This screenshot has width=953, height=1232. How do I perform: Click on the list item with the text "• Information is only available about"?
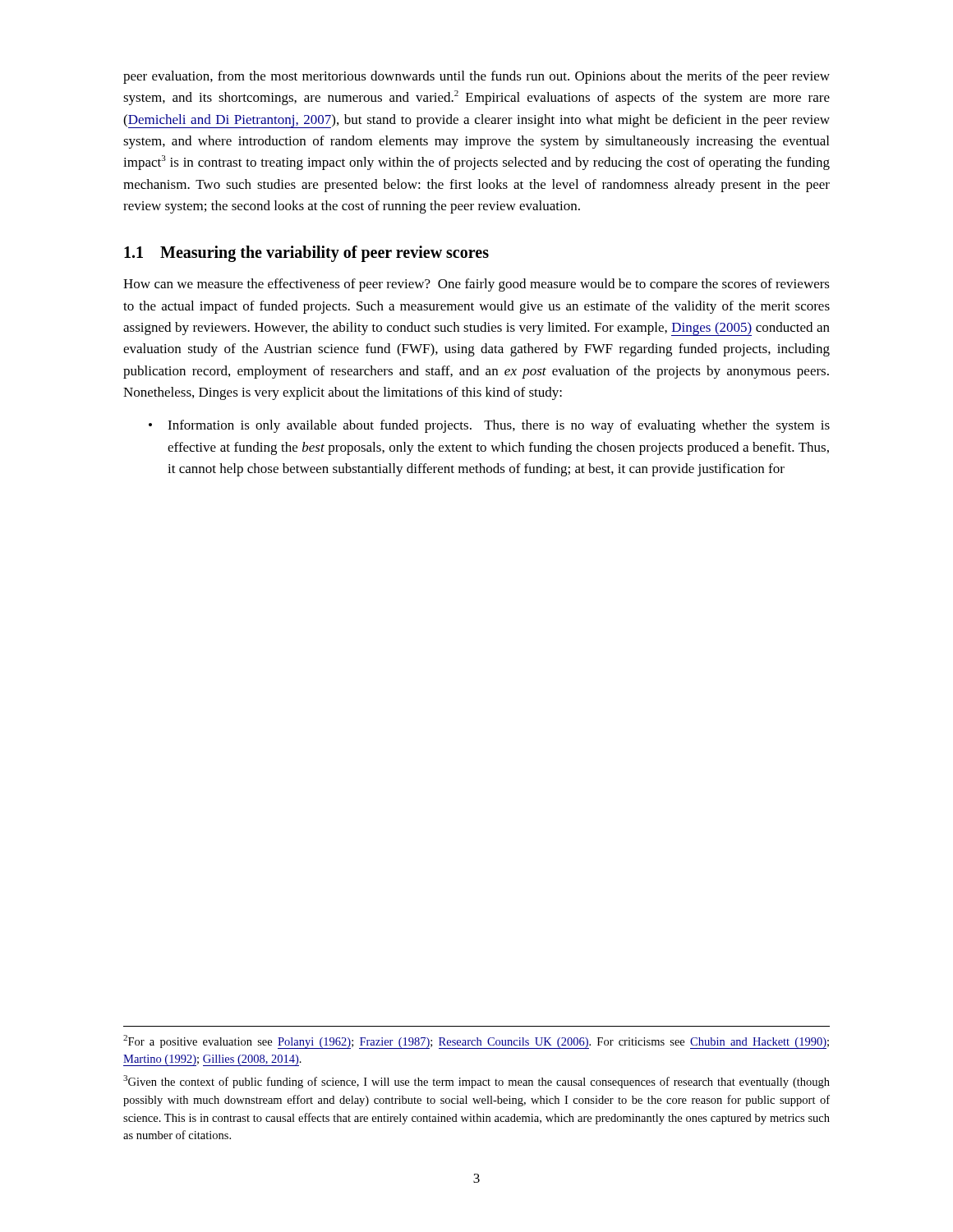489,448
